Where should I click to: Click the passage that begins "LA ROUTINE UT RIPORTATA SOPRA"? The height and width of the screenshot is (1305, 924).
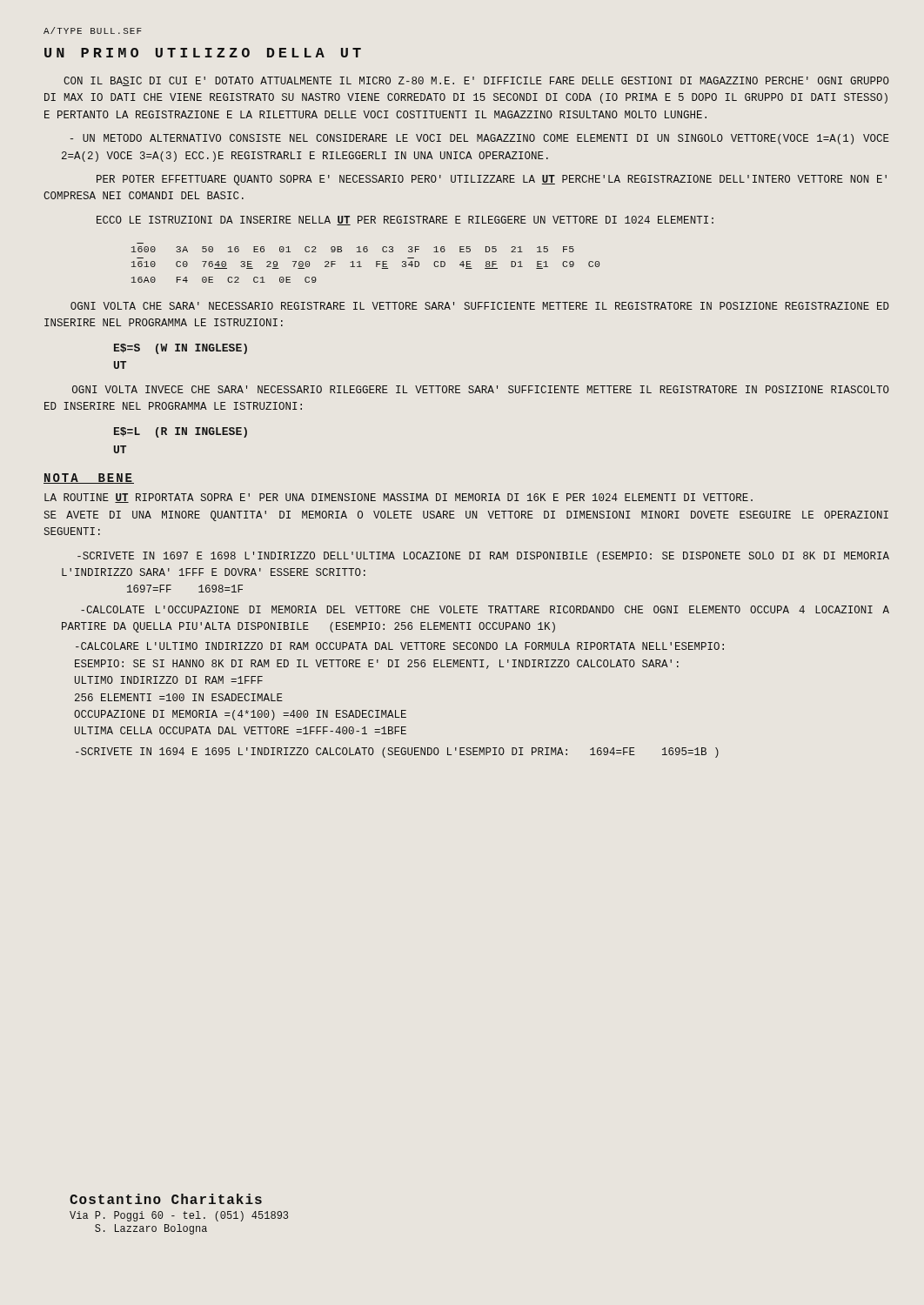click(466, 516)
